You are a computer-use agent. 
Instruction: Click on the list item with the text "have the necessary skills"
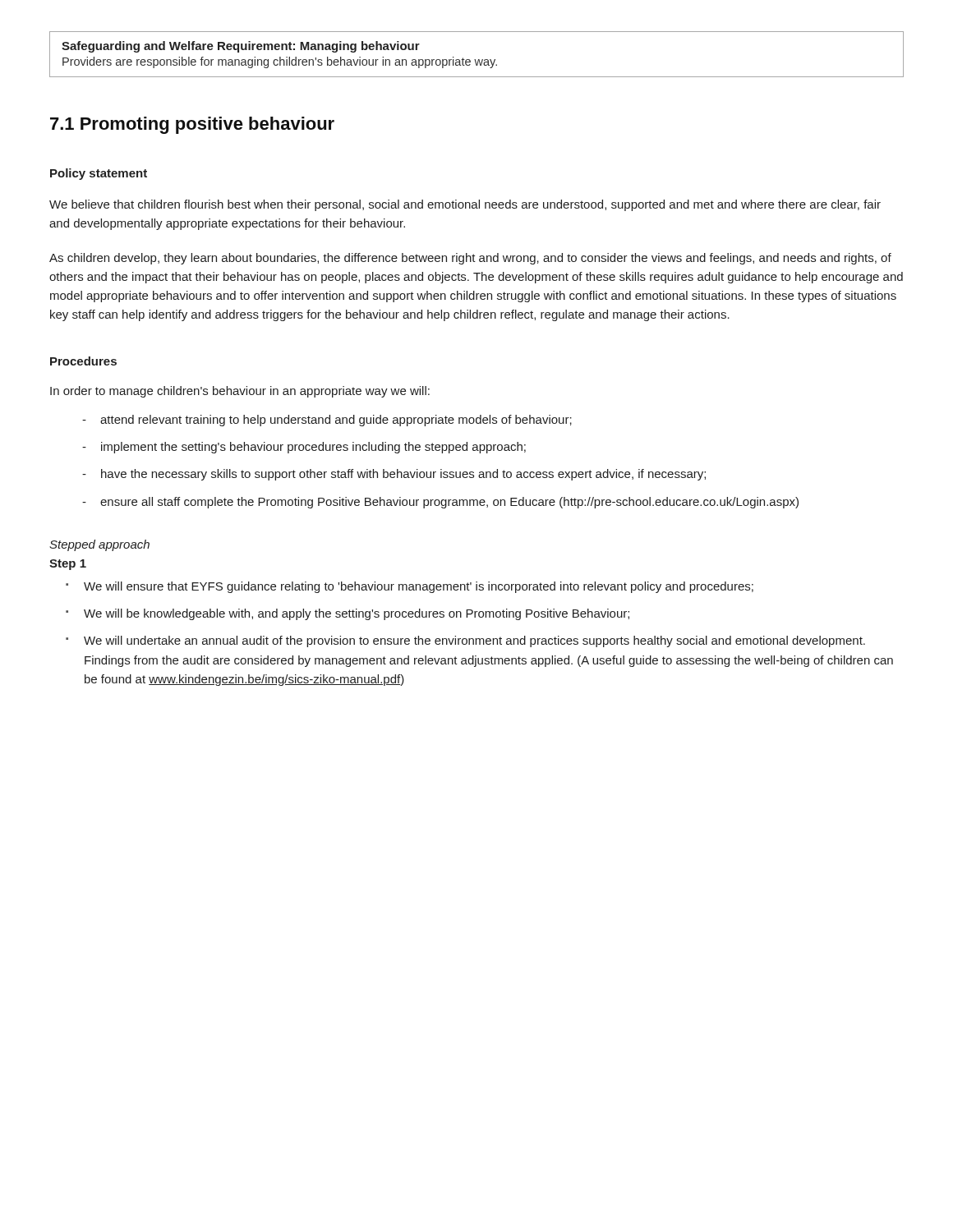pyautogui.click(x=404, y=474)
